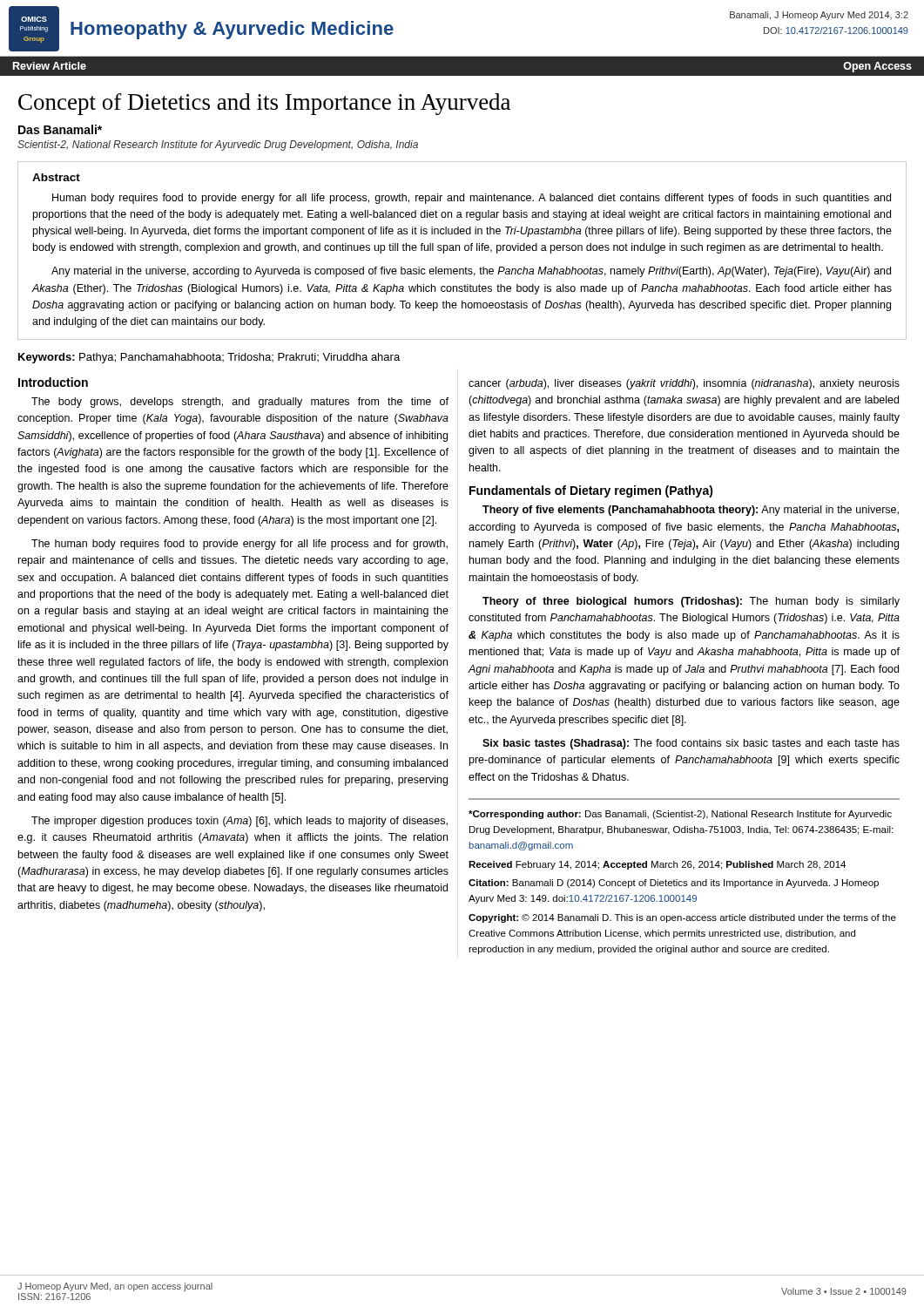Point to the text starting "Scientist-2, National Research Institute for Ayurvedic Drug Development,"
Viewport: 924px width, 1307px height.
(x=218, y=145)
